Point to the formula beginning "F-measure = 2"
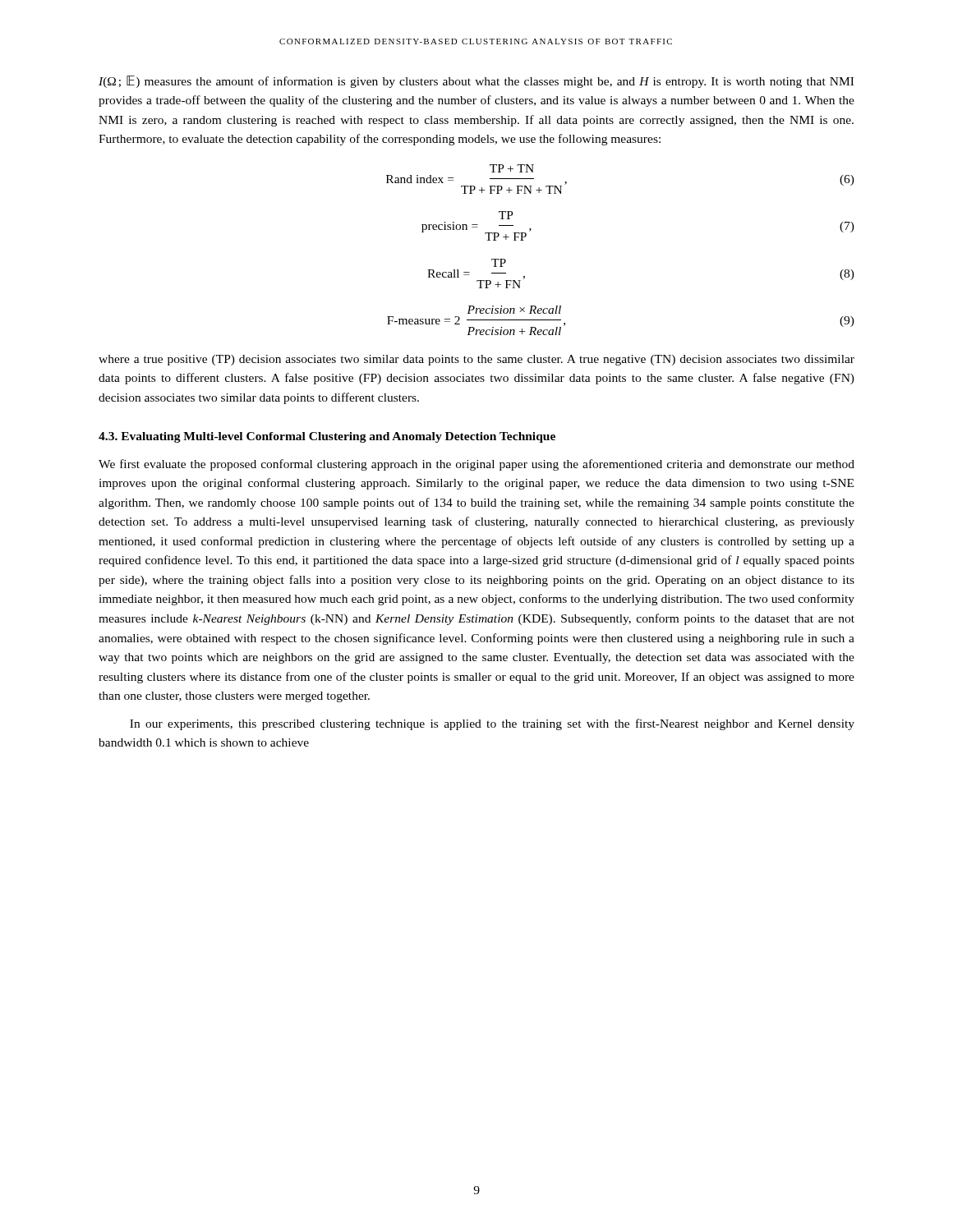Screen dimensions: 1232x953 476,320
